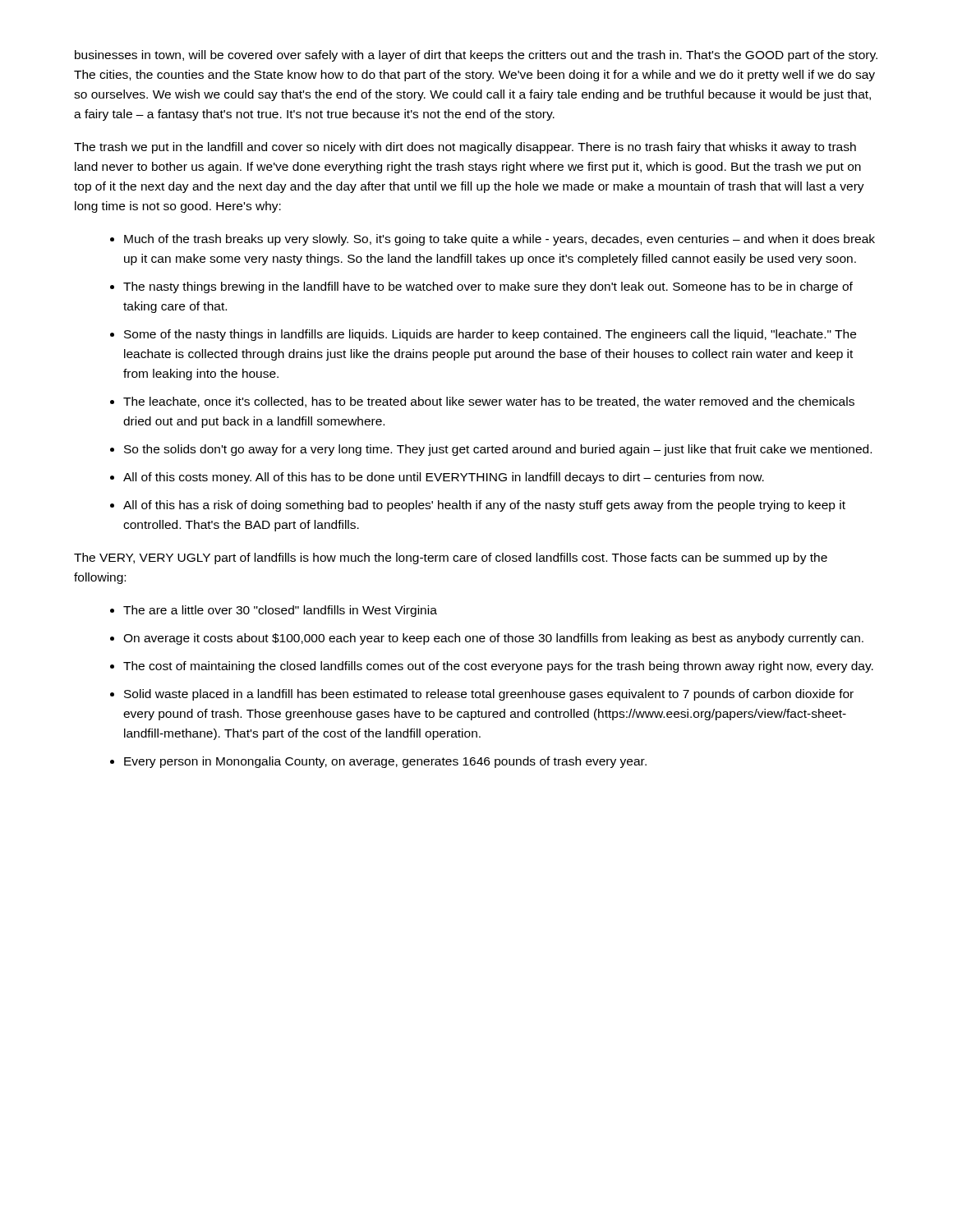The width and height of the screenshot is (953, 1232).
Task: Find the block on this page that starts "All of this costs money. All of"
Action: 444,477
